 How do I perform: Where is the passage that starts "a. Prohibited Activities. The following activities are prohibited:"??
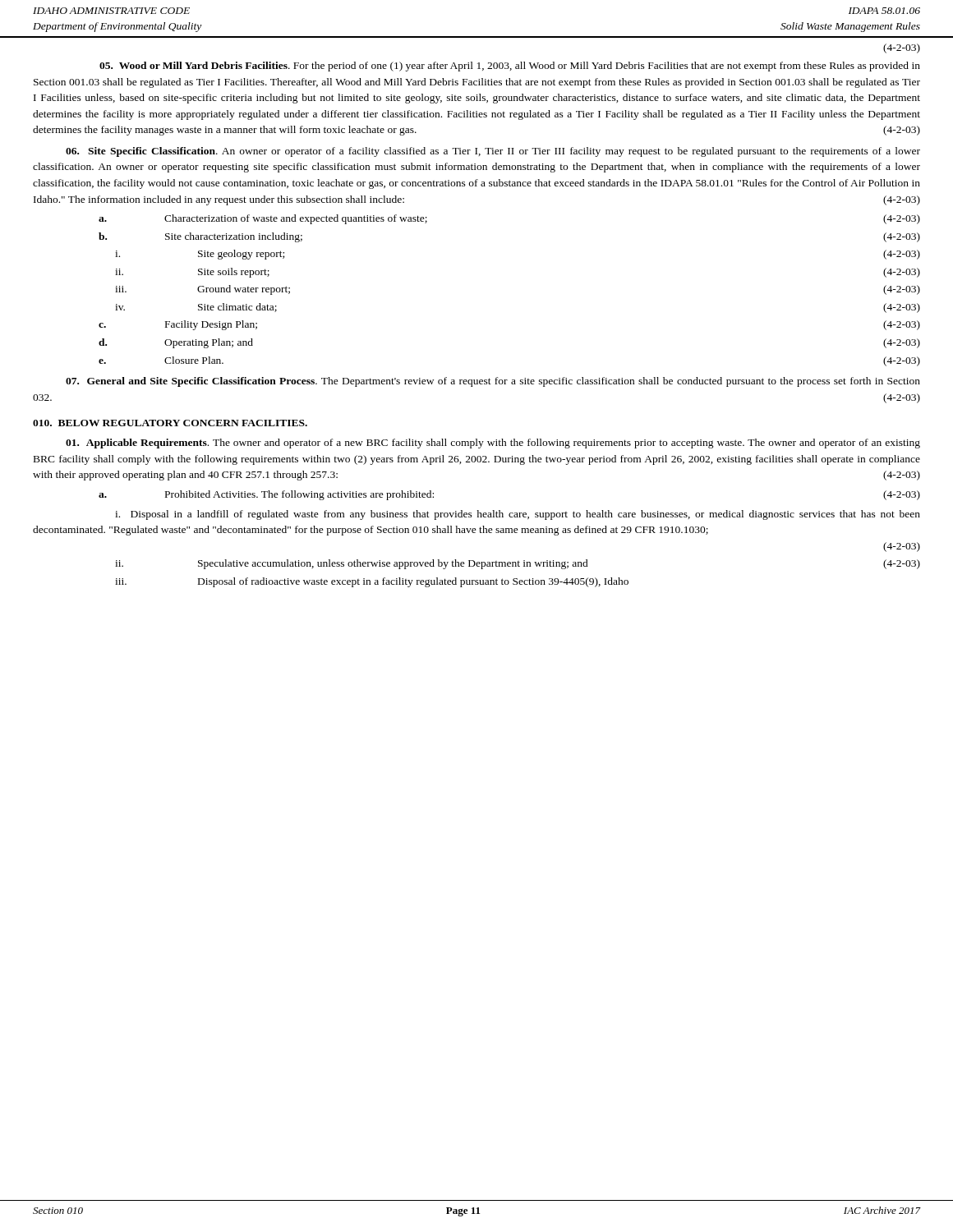point(102,495)
